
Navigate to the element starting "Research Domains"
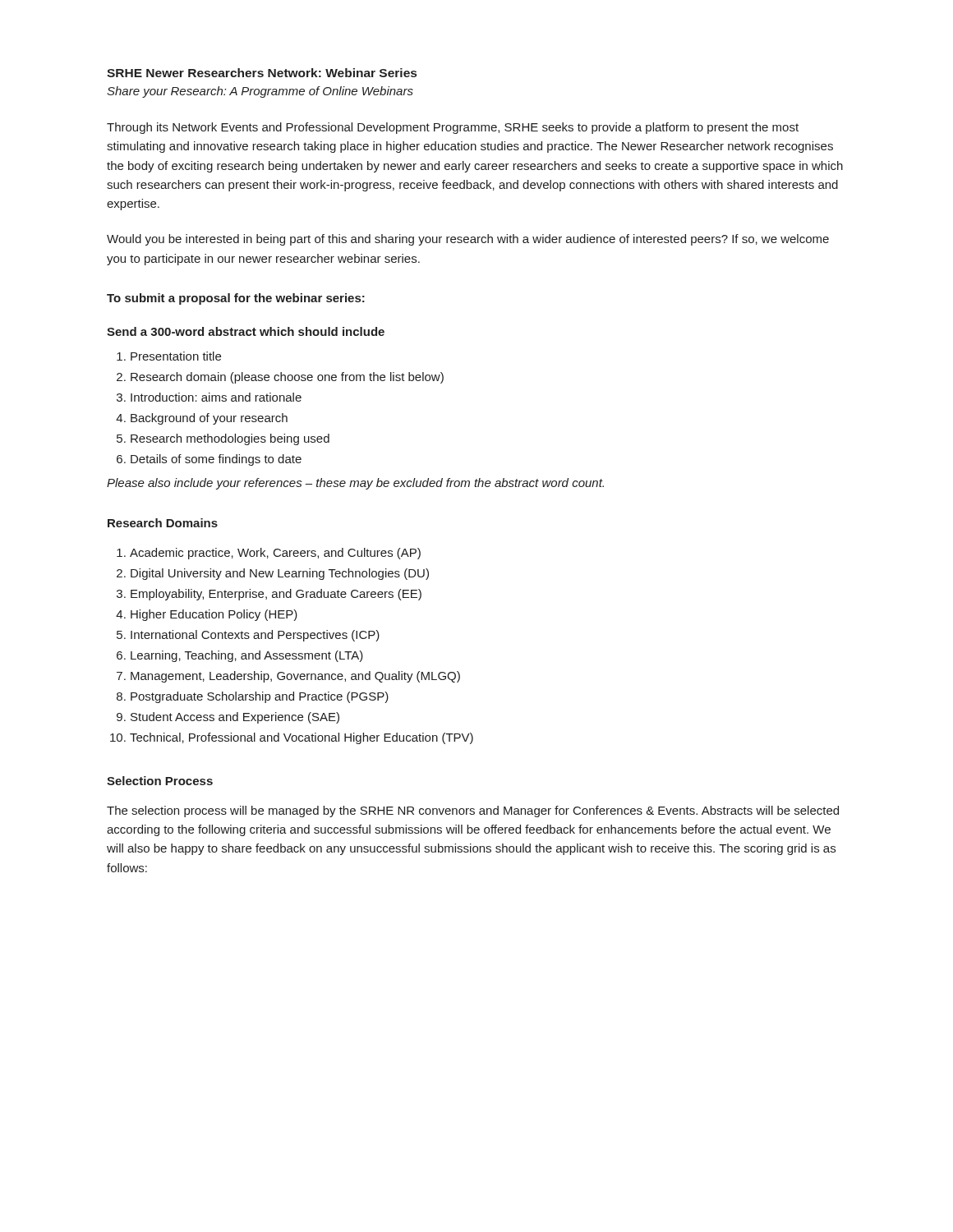(x=162, y=523)
